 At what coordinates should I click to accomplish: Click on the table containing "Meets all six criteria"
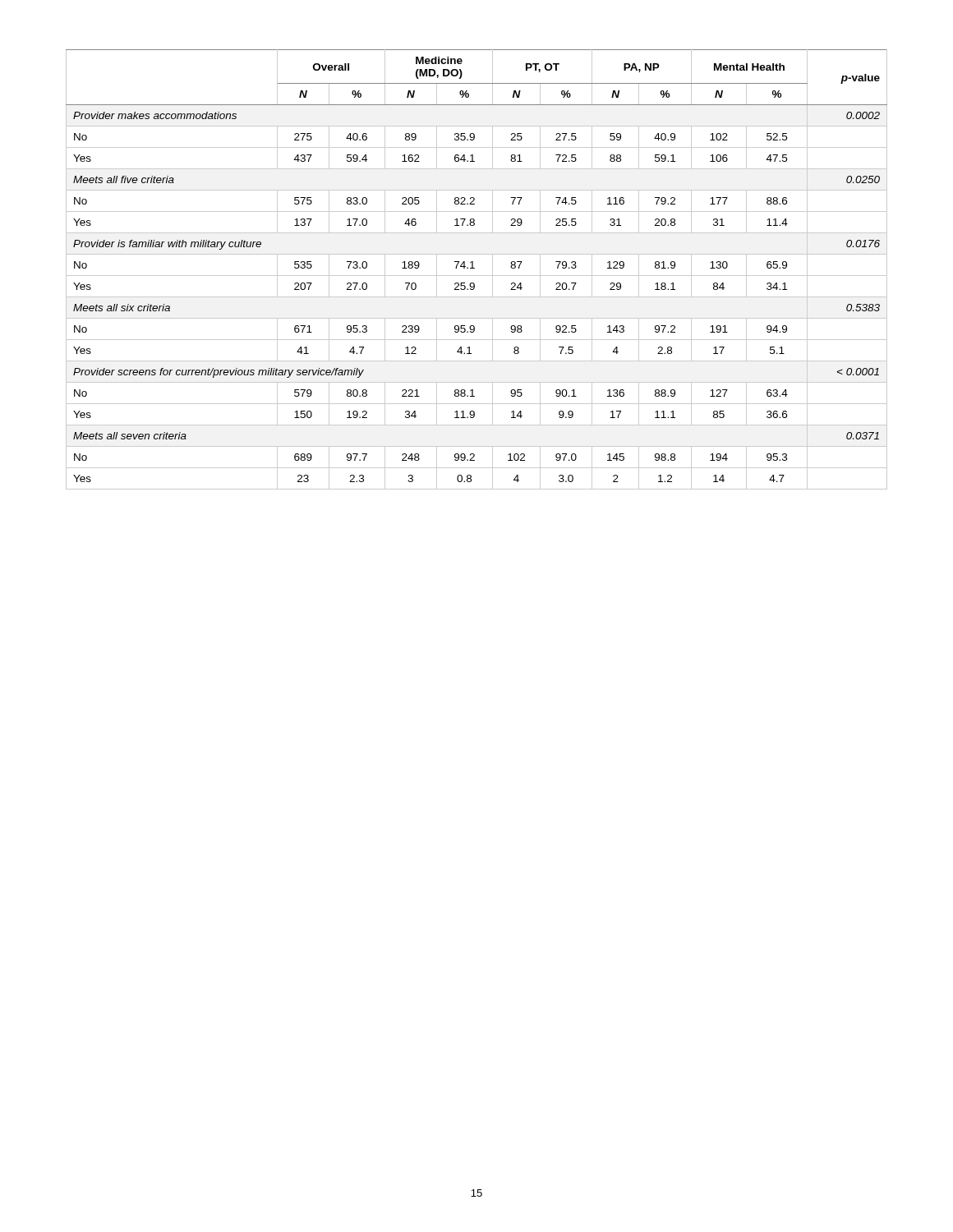(476, 269)
